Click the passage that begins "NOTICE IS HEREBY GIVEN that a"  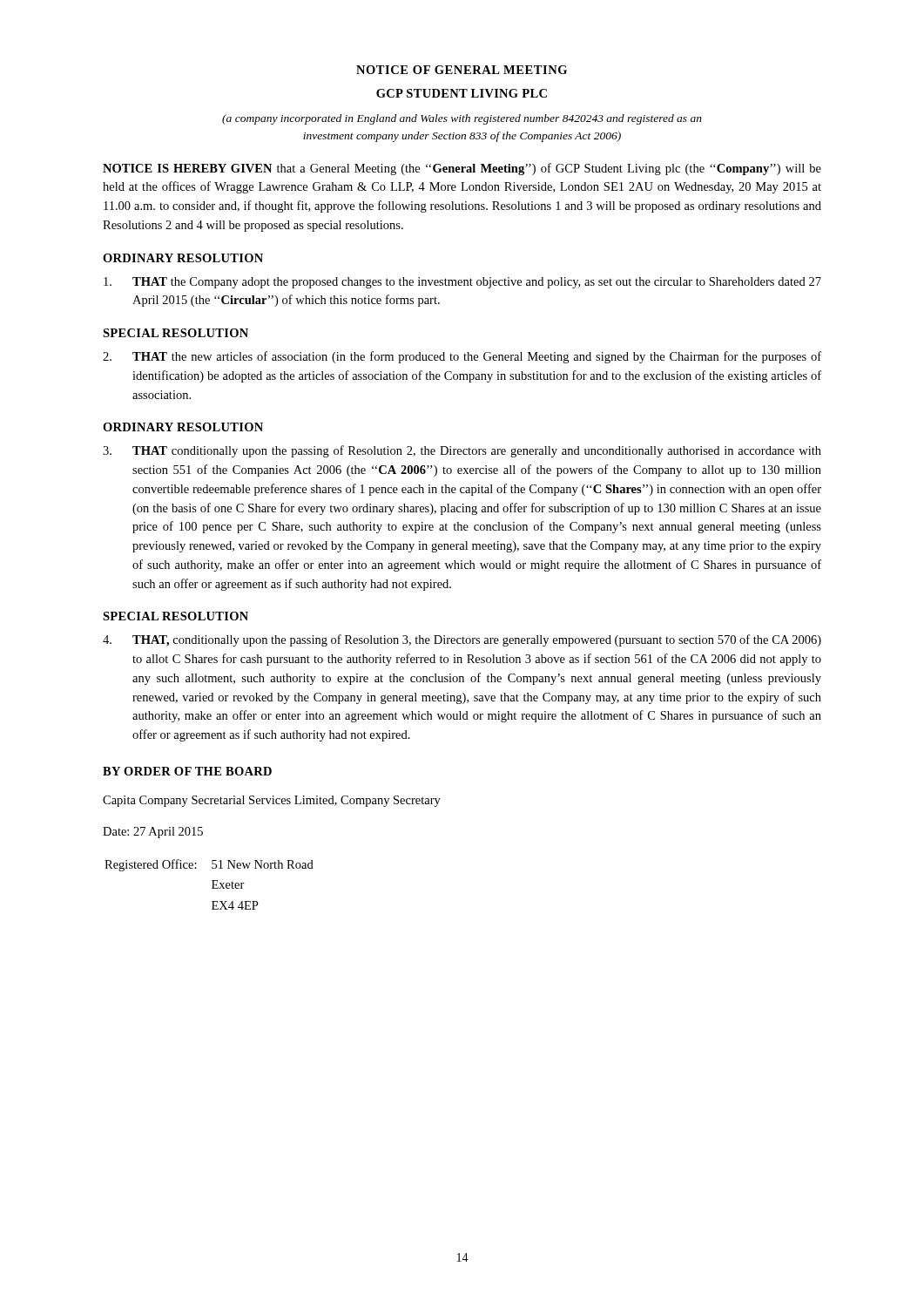[x=462, y=196]
